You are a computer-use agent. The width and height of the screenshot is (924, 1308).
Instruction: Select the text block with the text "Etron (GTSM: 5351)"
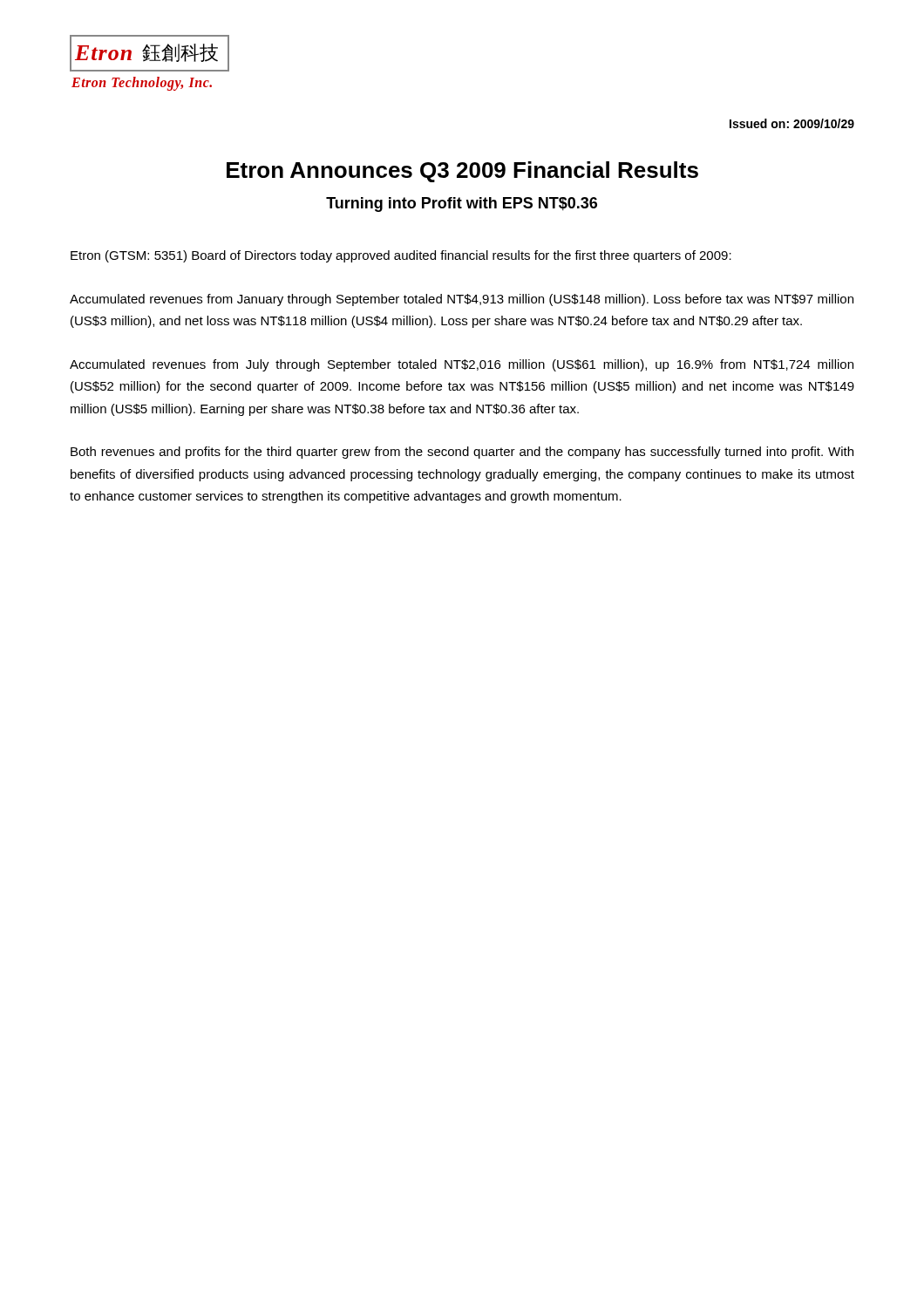pyautogui.click(x=401, y=255)
